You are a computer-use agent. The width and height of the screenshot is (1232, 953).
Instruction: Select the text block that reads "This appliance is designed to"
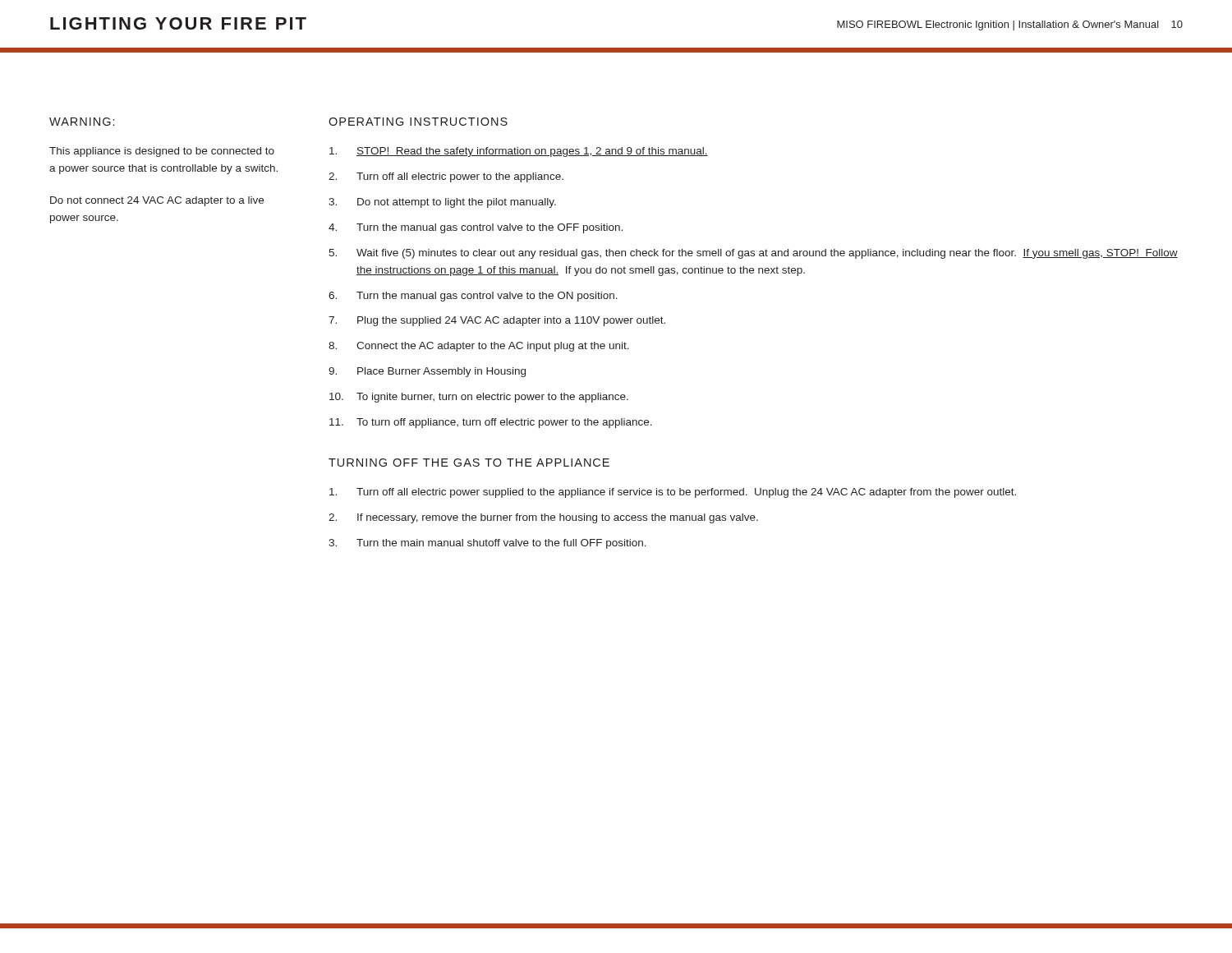click(x=164, y=159)
